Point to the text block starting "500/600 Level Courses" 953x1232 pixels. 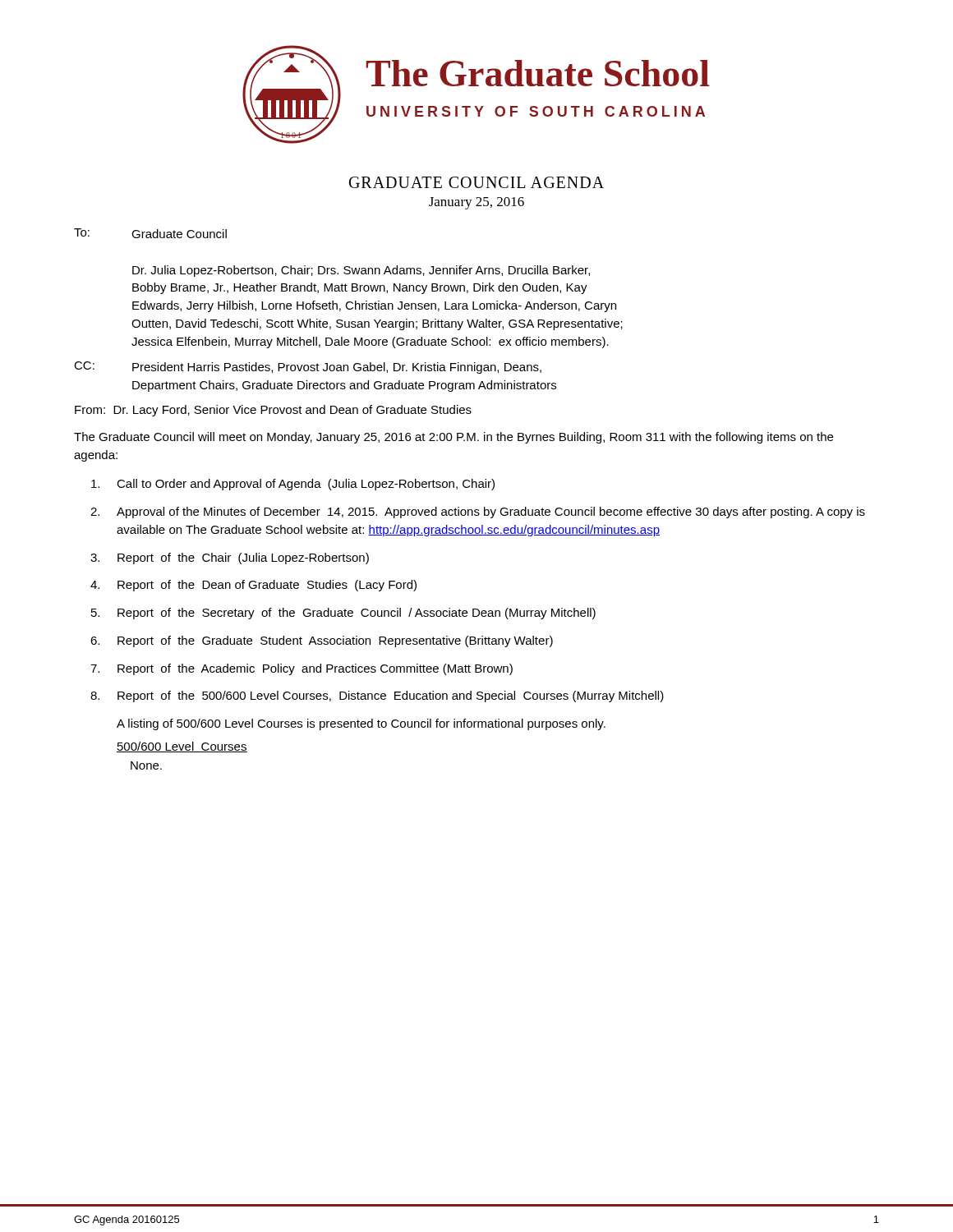tap(182, 746)
